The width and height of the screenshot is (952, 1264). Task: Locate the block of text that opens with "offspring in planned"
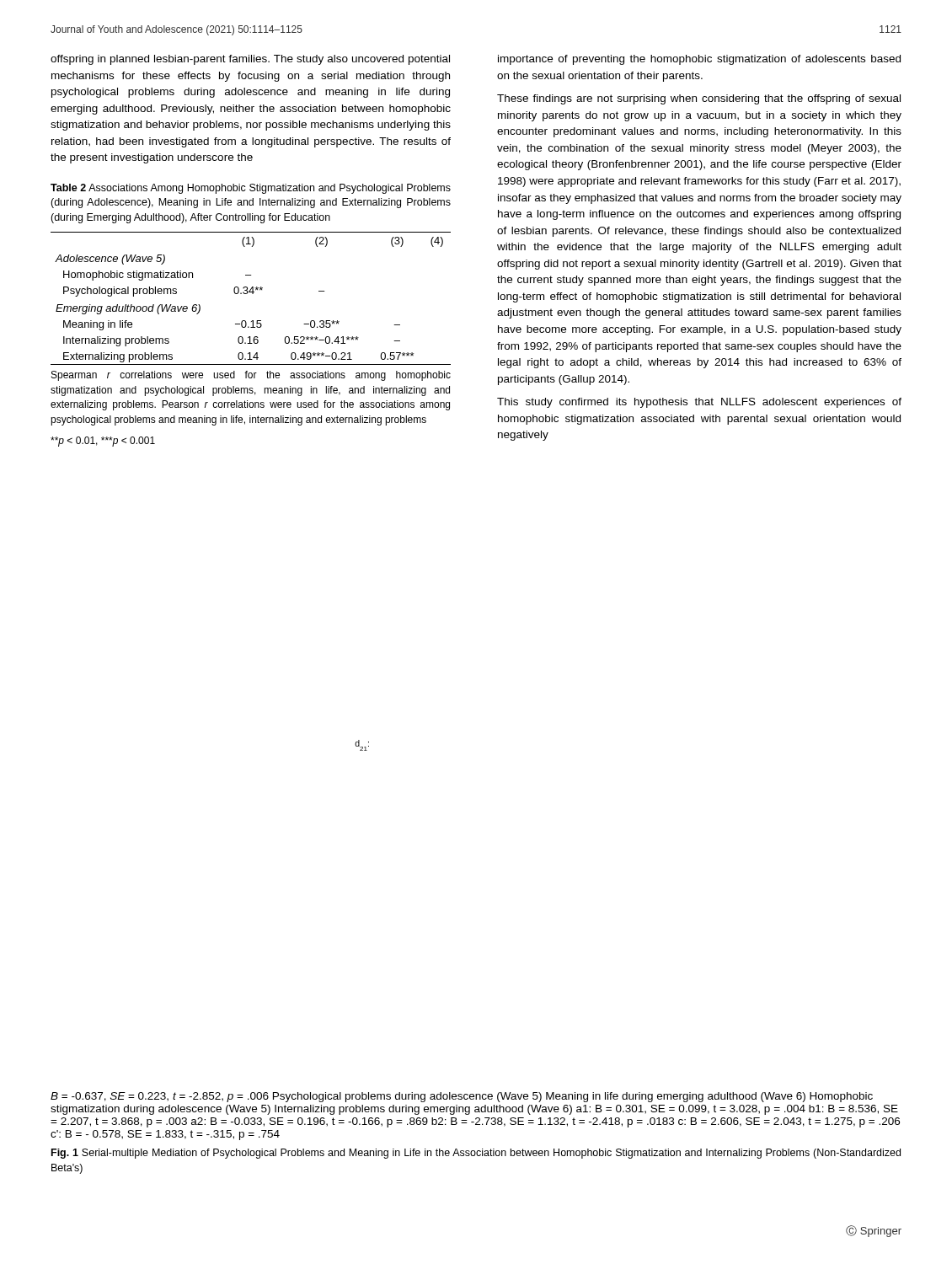[251, 108]
